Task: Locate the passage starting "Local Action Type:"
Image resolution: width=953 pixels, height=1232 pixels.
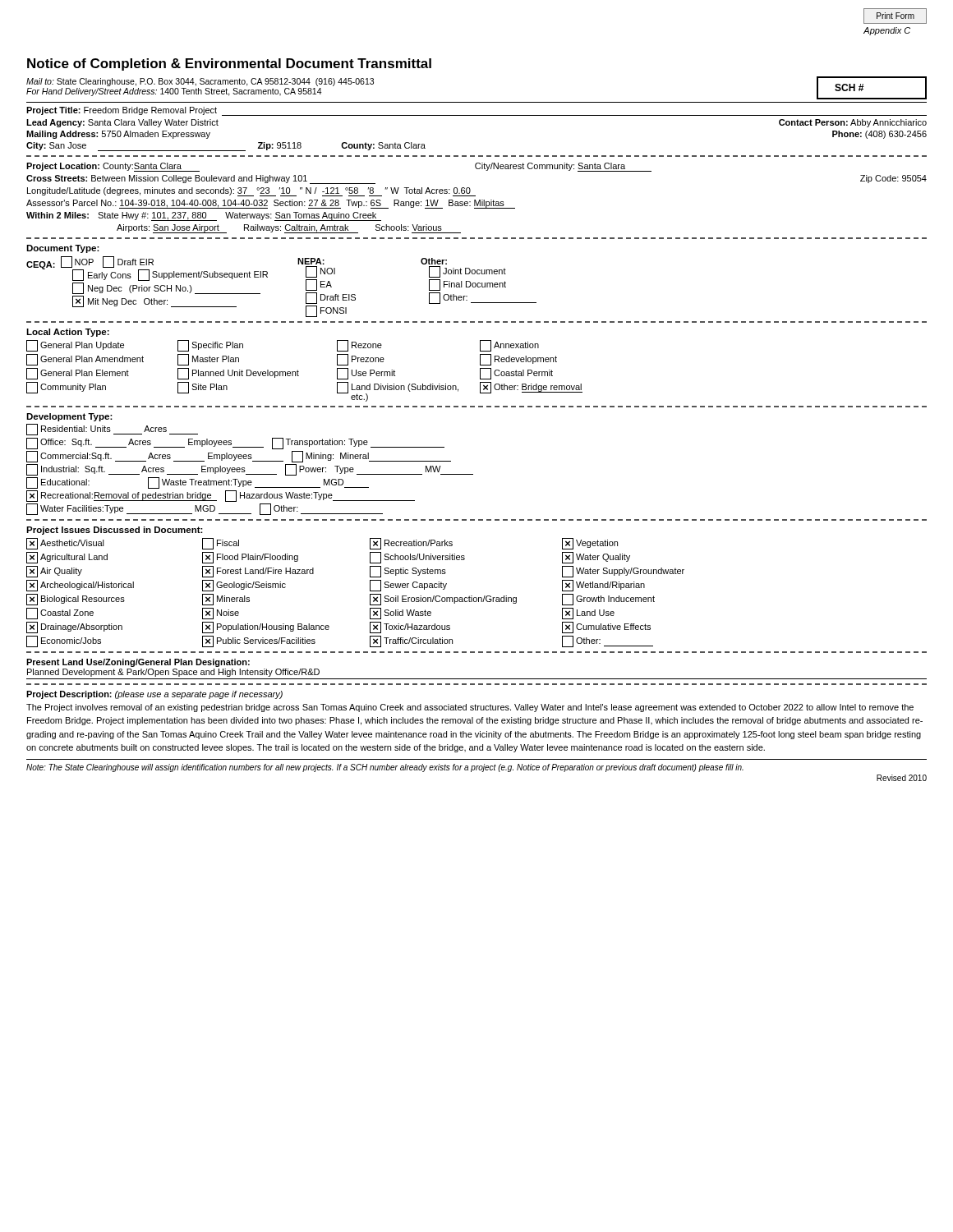Action: click(x=68, y=332)
